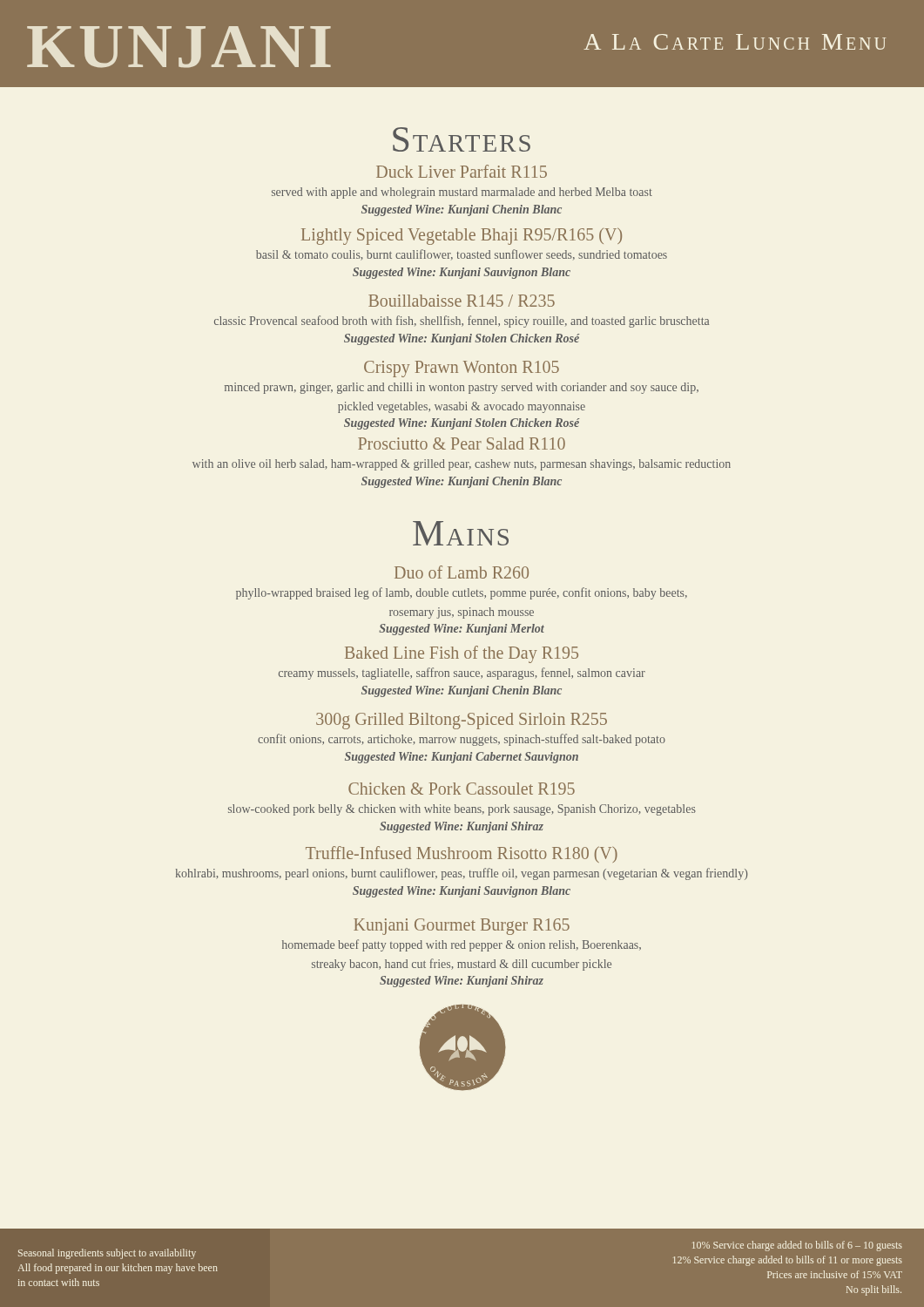
Task: Locate the passage starting "Truffle-Infused Mushroom Risotto R180 (V) kohlrabi,"
Action: (462, 871)
